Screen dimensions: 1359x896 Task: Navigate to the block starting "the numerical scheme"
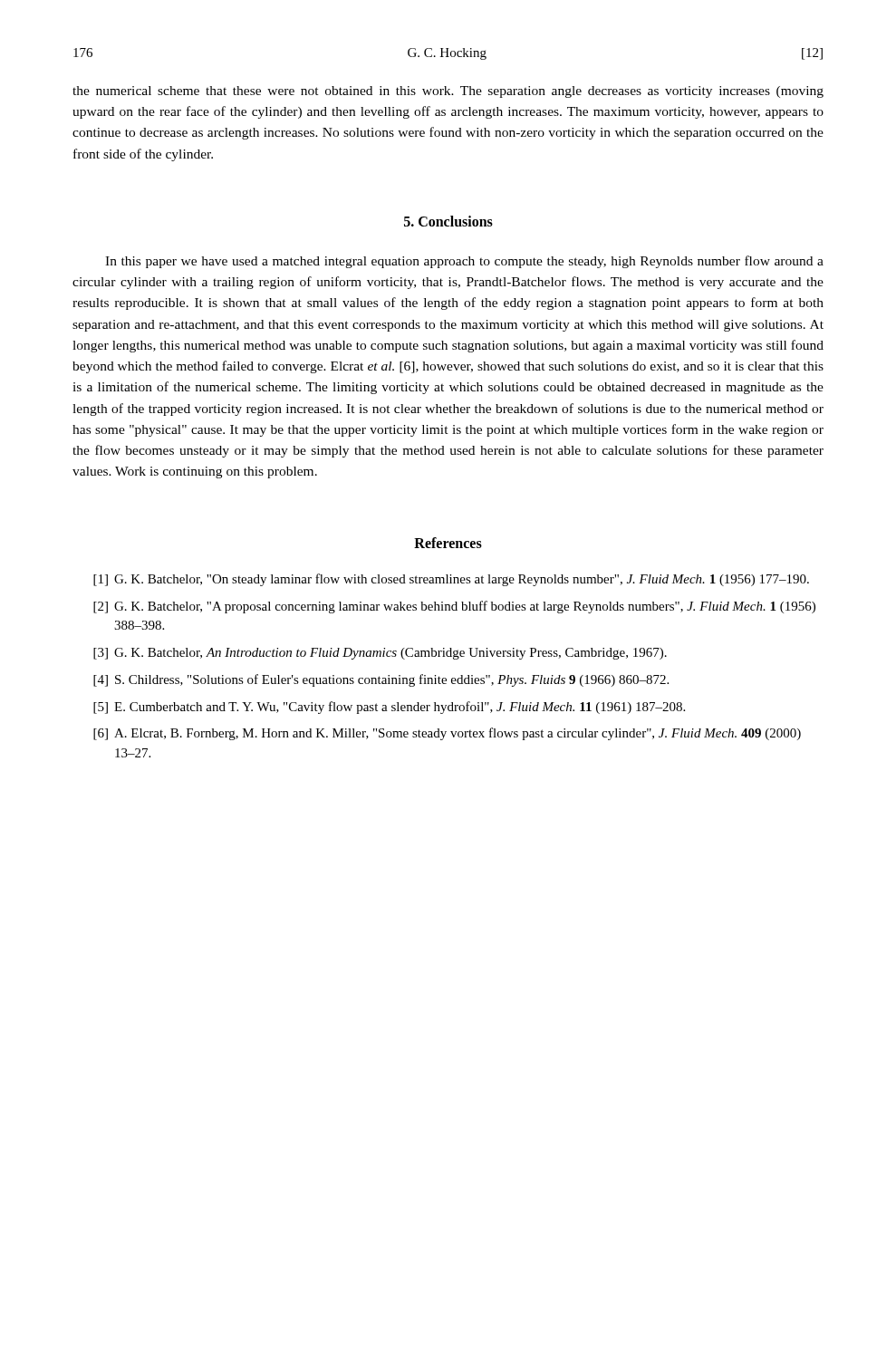pos(448,121)
